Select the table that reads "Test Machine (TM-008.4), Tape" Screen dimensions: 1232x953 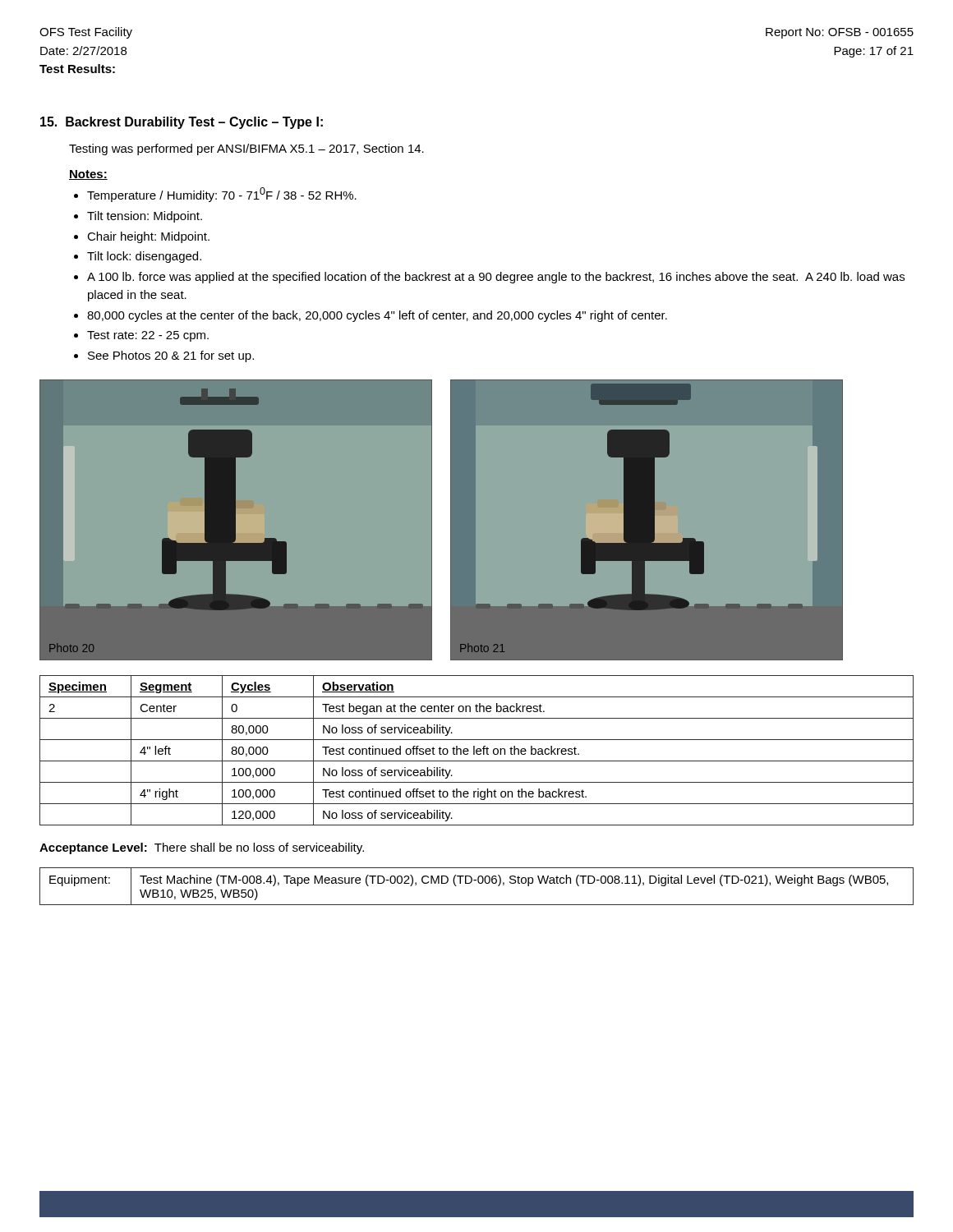(x=476, y=886)
